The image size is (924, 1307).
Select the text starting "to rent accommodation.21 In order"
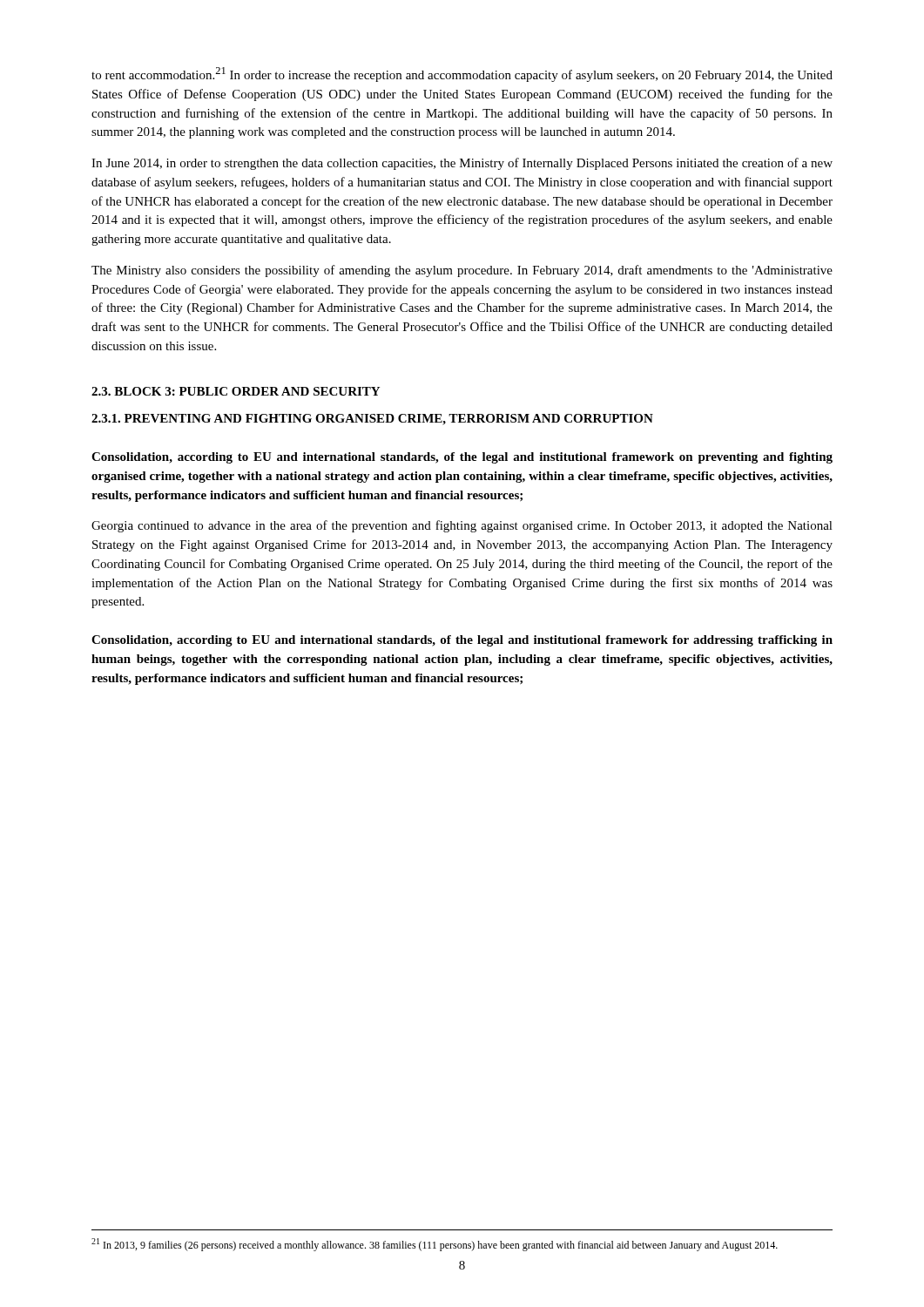click(462, 102)
